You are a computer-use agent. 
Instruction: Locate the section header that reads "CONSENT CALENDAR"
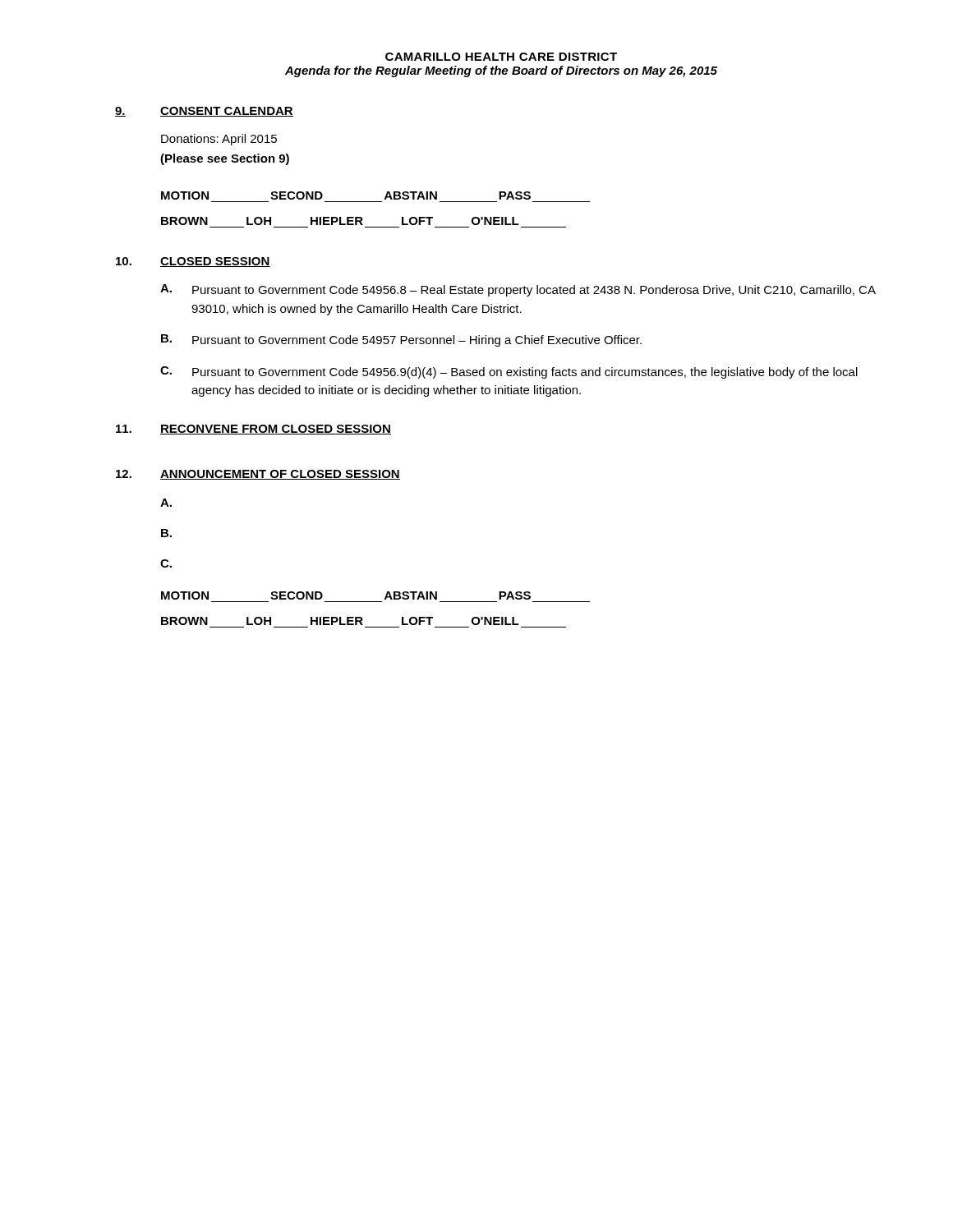coord(227,110)
